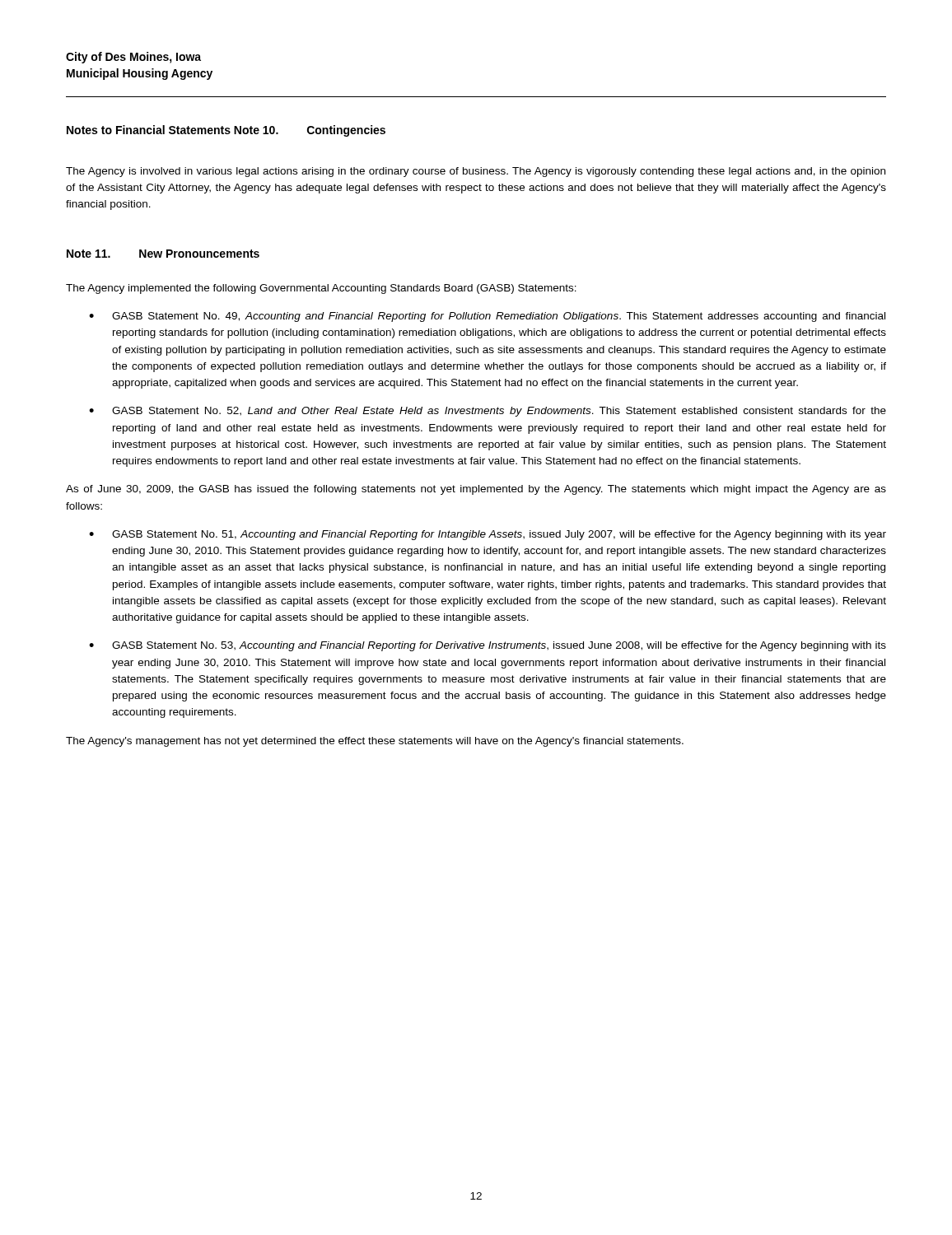Select the element starting "• GASB Statement No. 53, Accounting and"
Viewport: 952px width, 1235px height.
tap(488, 679)
